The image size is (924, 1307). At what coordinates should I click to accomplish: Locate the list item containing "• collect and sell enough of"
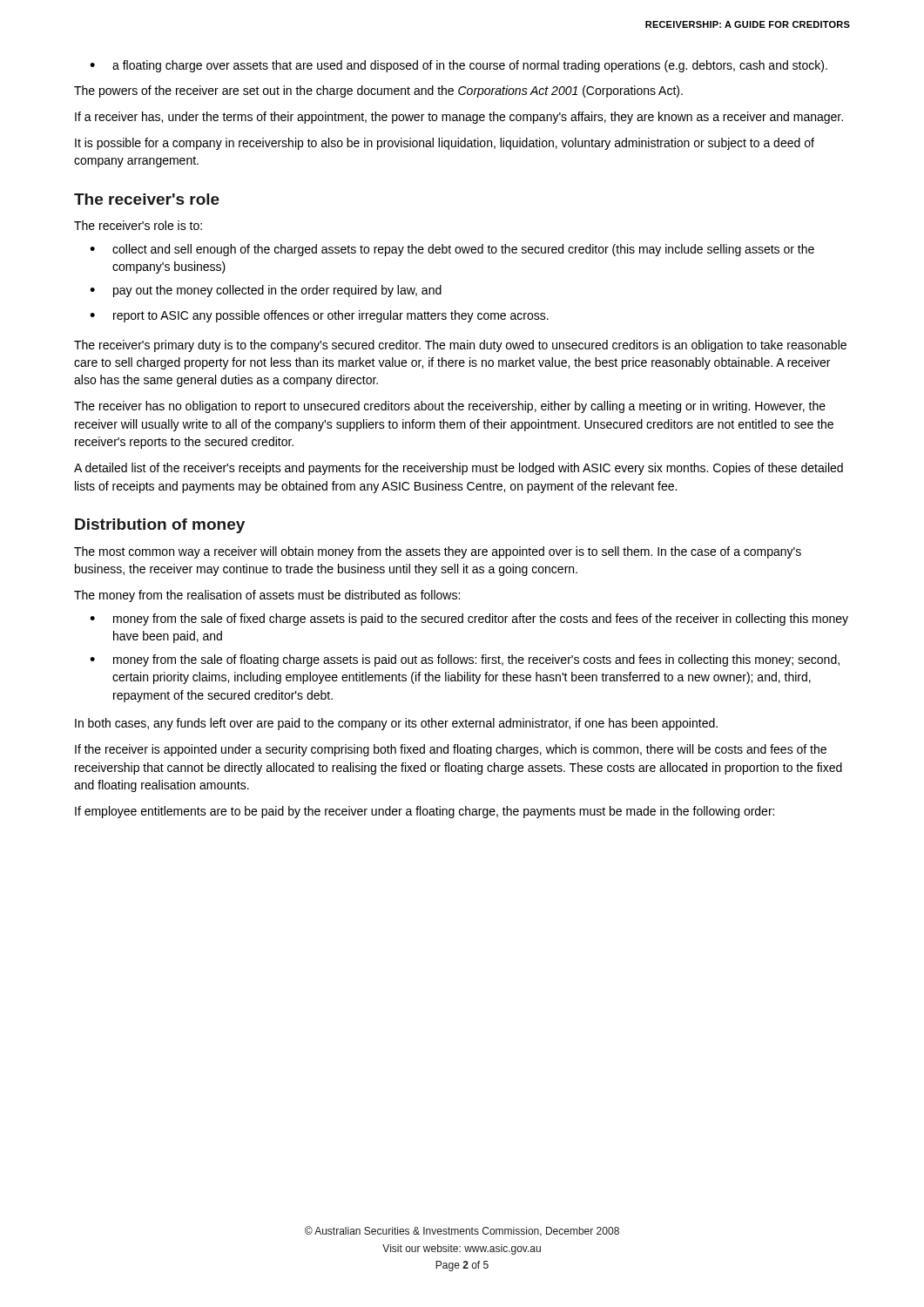pyautogui.click(x=470, y=258)
